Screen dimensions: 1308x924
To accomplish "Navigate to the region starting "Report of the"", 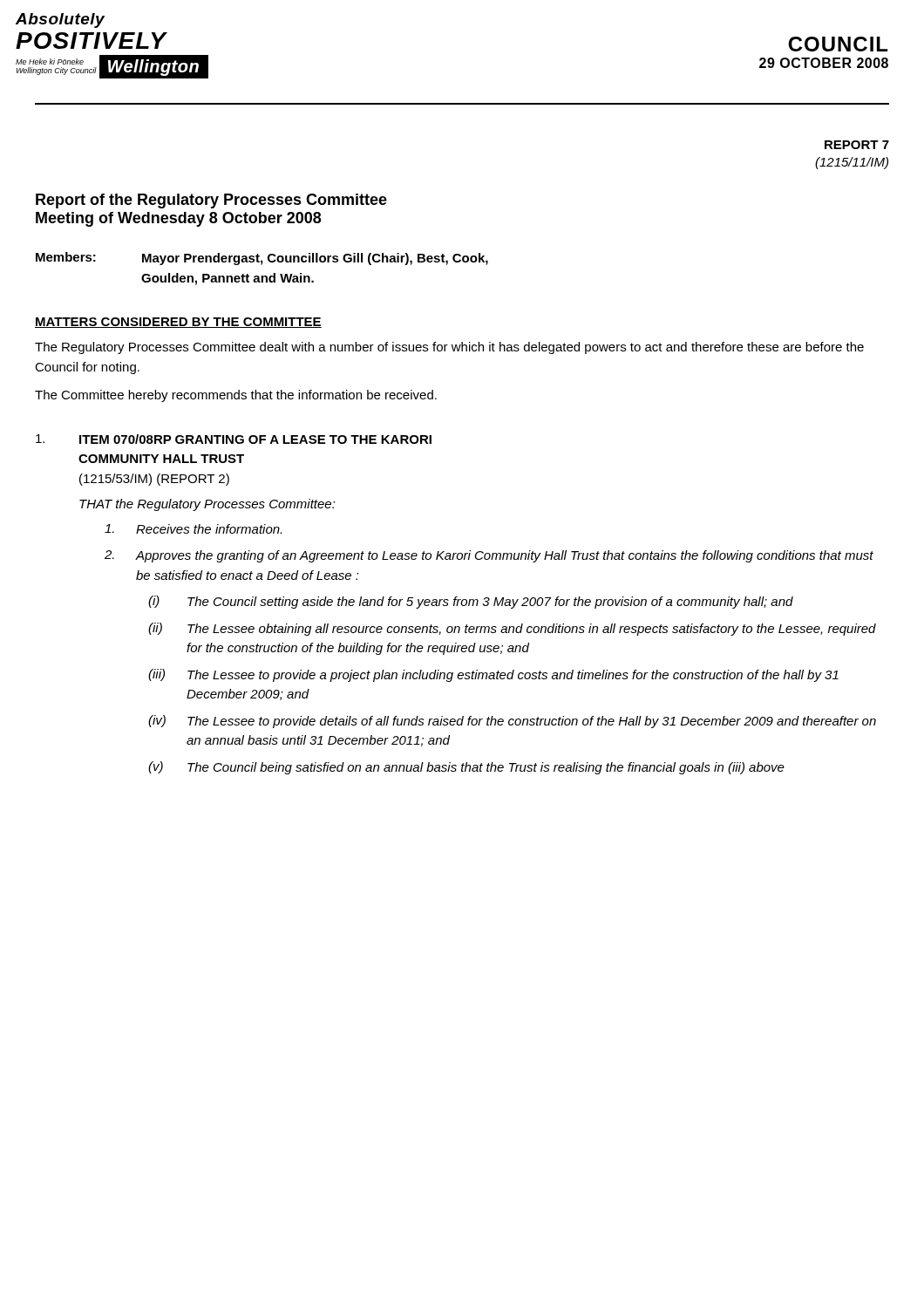I will pos(211,209).
